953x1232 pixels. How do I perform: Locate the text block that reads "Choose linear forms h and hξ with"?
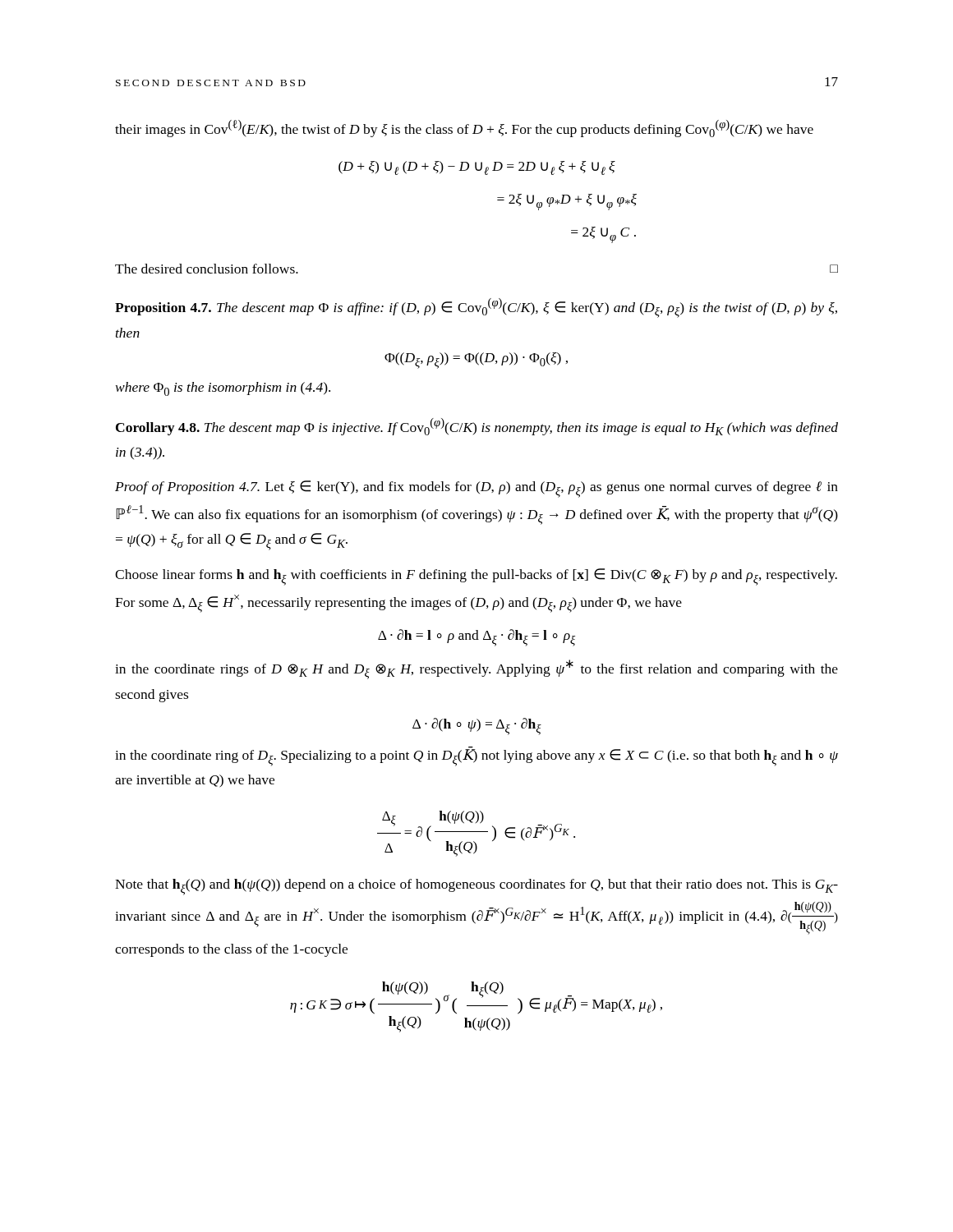(476, 590)
